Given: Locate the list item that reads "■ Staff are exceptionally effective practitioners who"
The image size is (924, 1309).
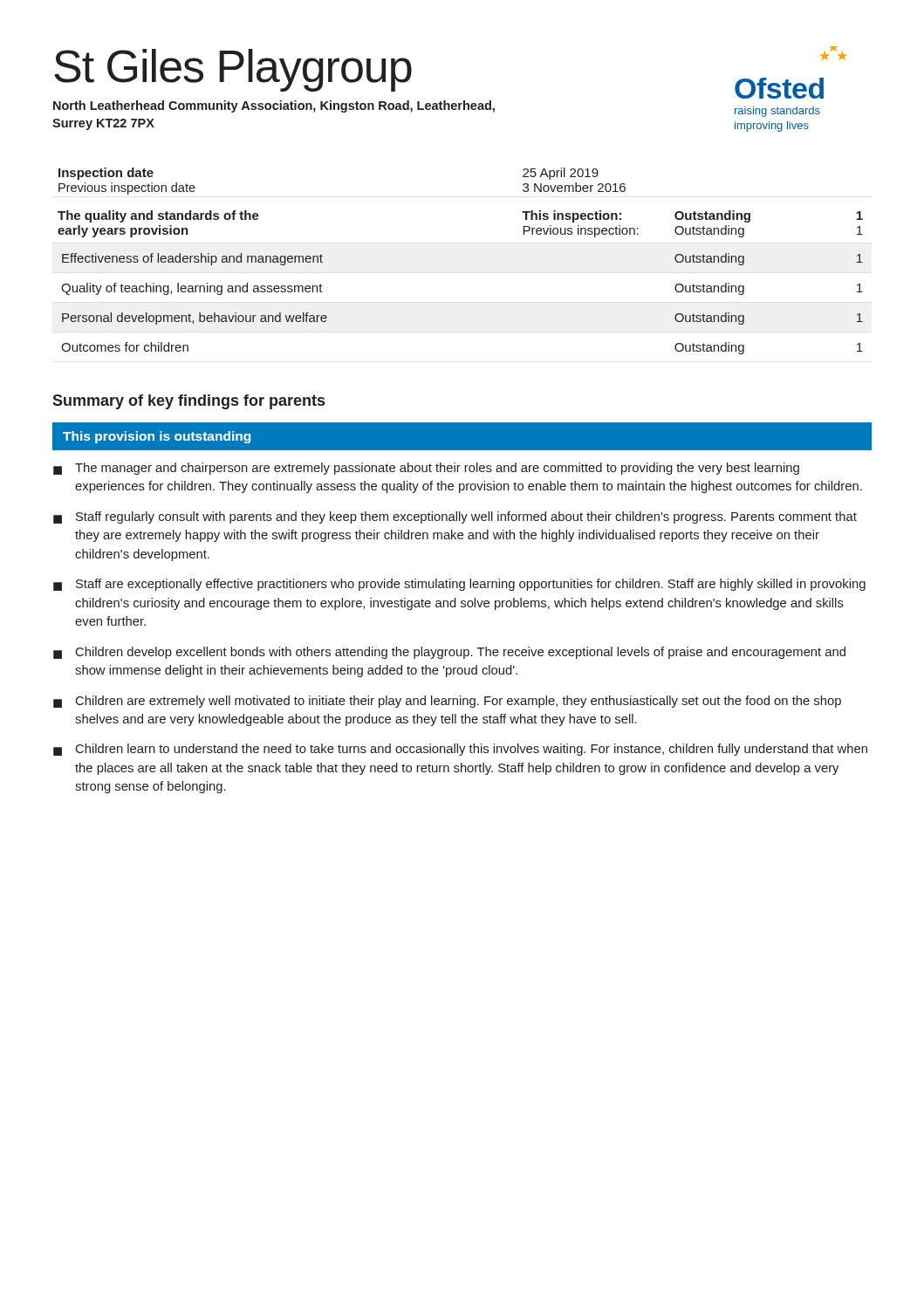Looking at the screenshot, I should pos(462,603).
